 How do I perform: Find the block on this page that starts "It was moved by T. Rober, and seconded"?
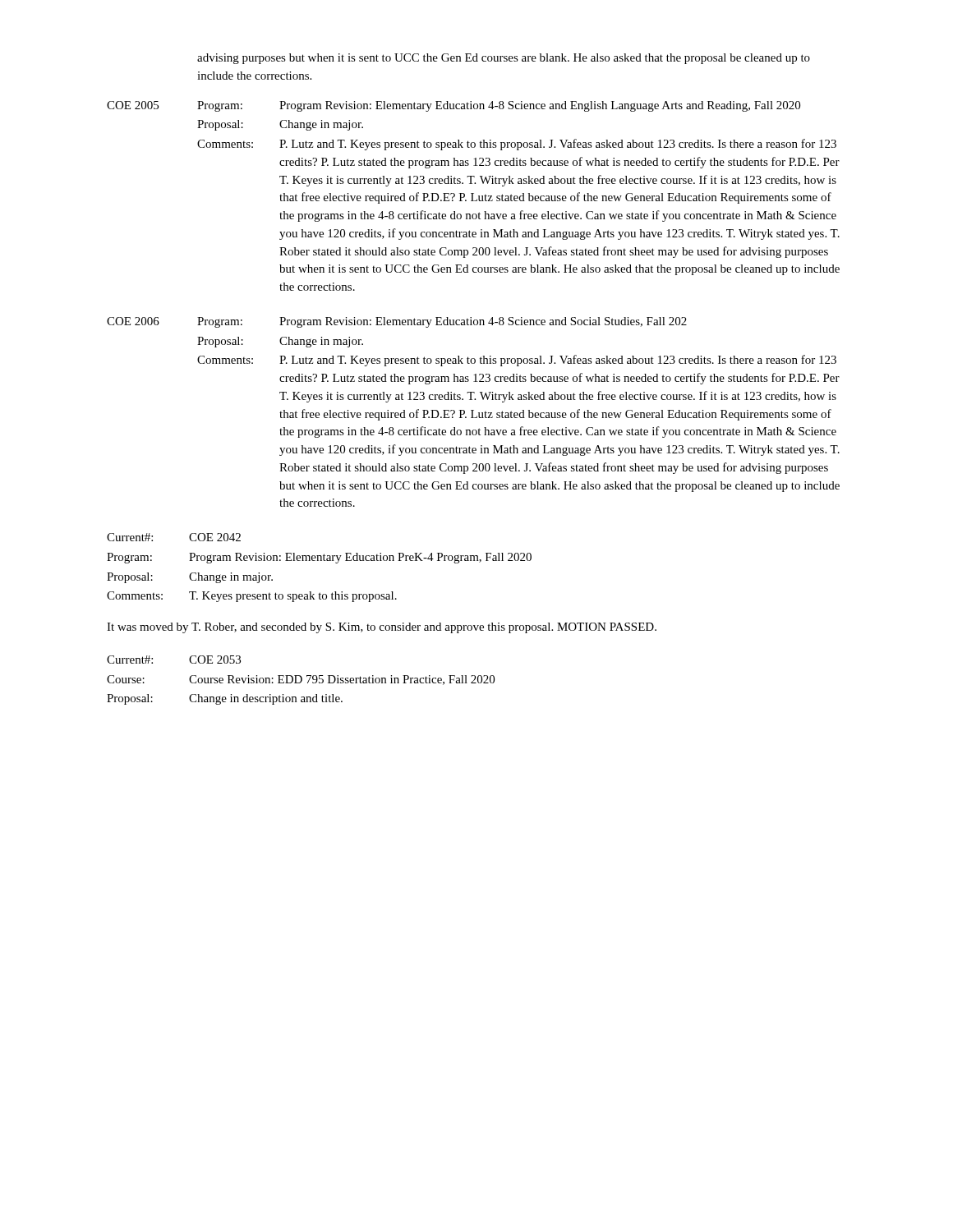coord(382,627)
